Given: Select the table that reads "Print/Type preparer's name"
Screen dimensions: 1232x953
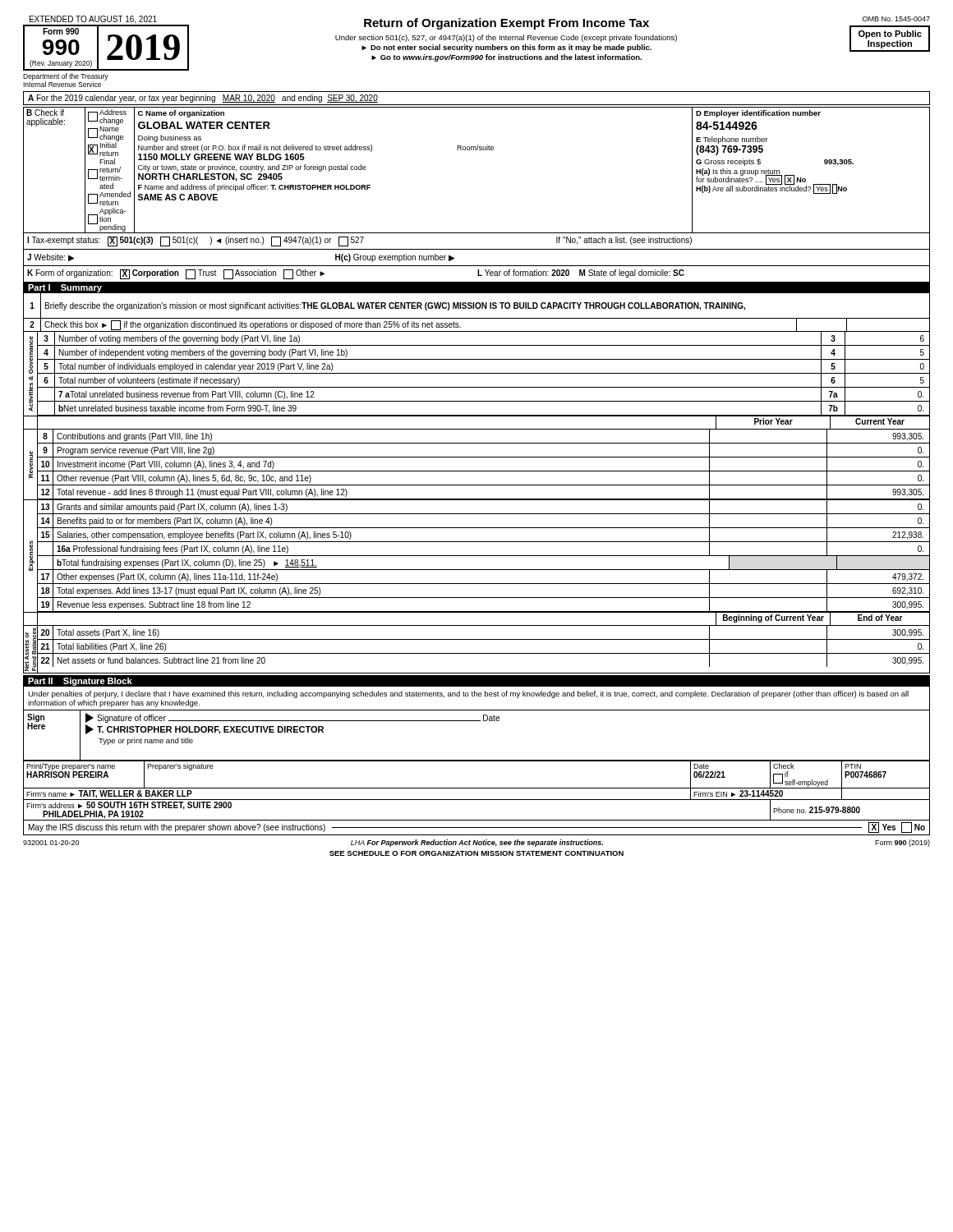Looking at the screenshot, I should click(x=476, y=791).
